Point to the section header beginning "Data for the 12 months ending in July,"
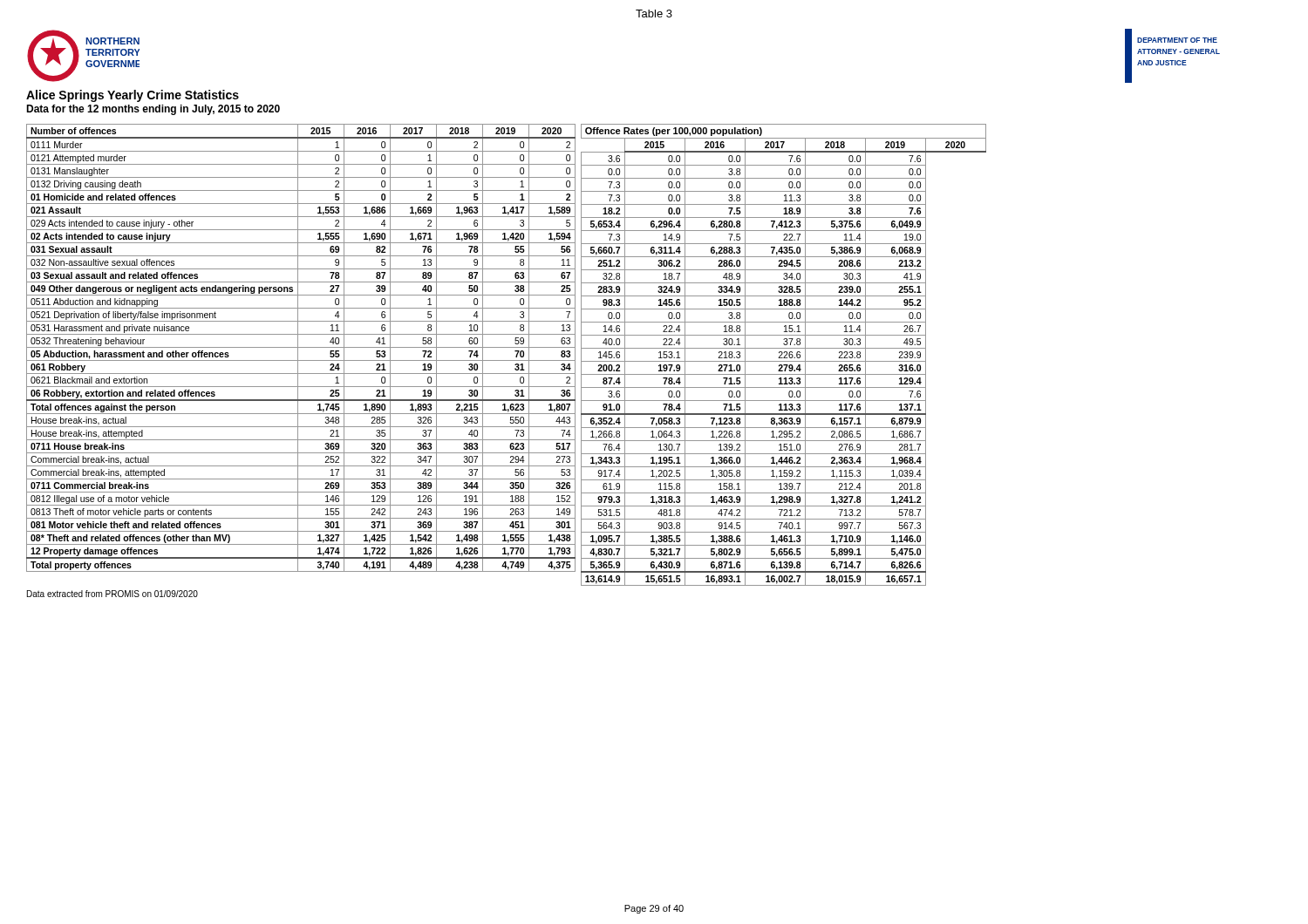1308x924 pixels. coord(153,109)
